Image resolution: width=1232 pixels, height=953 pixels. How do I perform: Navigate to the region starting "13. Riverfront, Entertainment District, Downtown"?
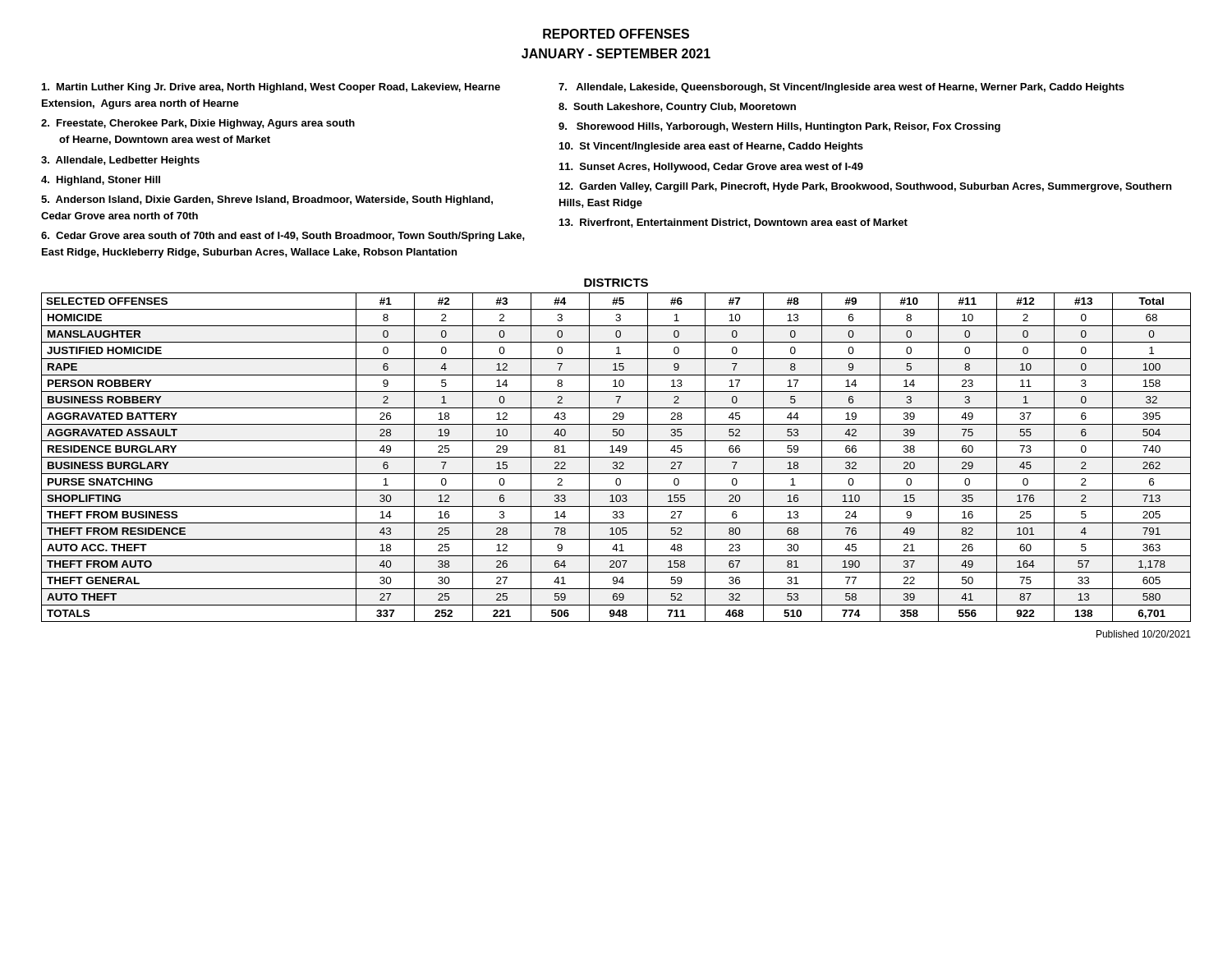pos(733,222)
